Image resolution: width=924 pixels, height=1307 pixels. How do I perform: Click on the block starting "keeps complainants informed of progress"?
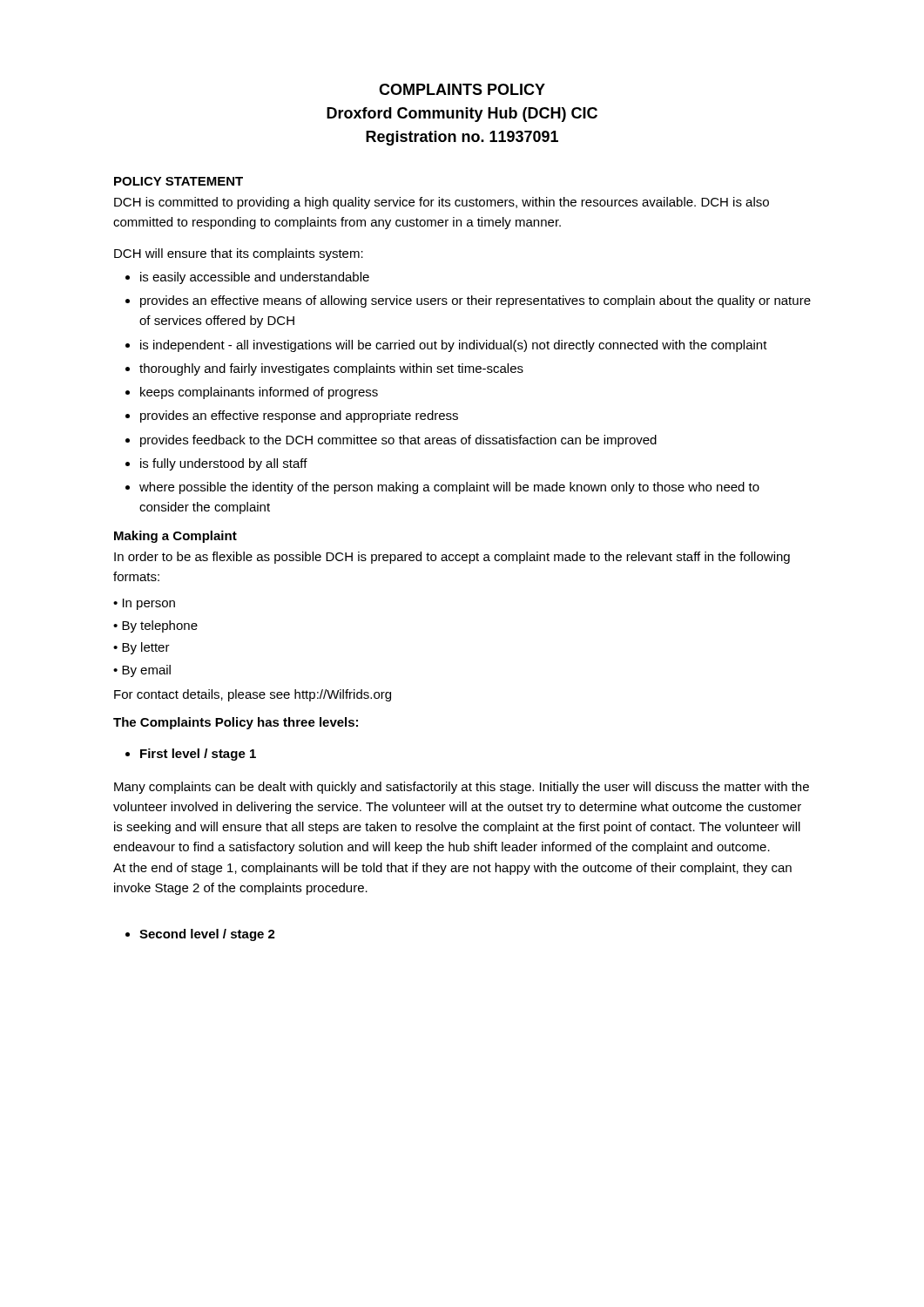coord(259,392)
